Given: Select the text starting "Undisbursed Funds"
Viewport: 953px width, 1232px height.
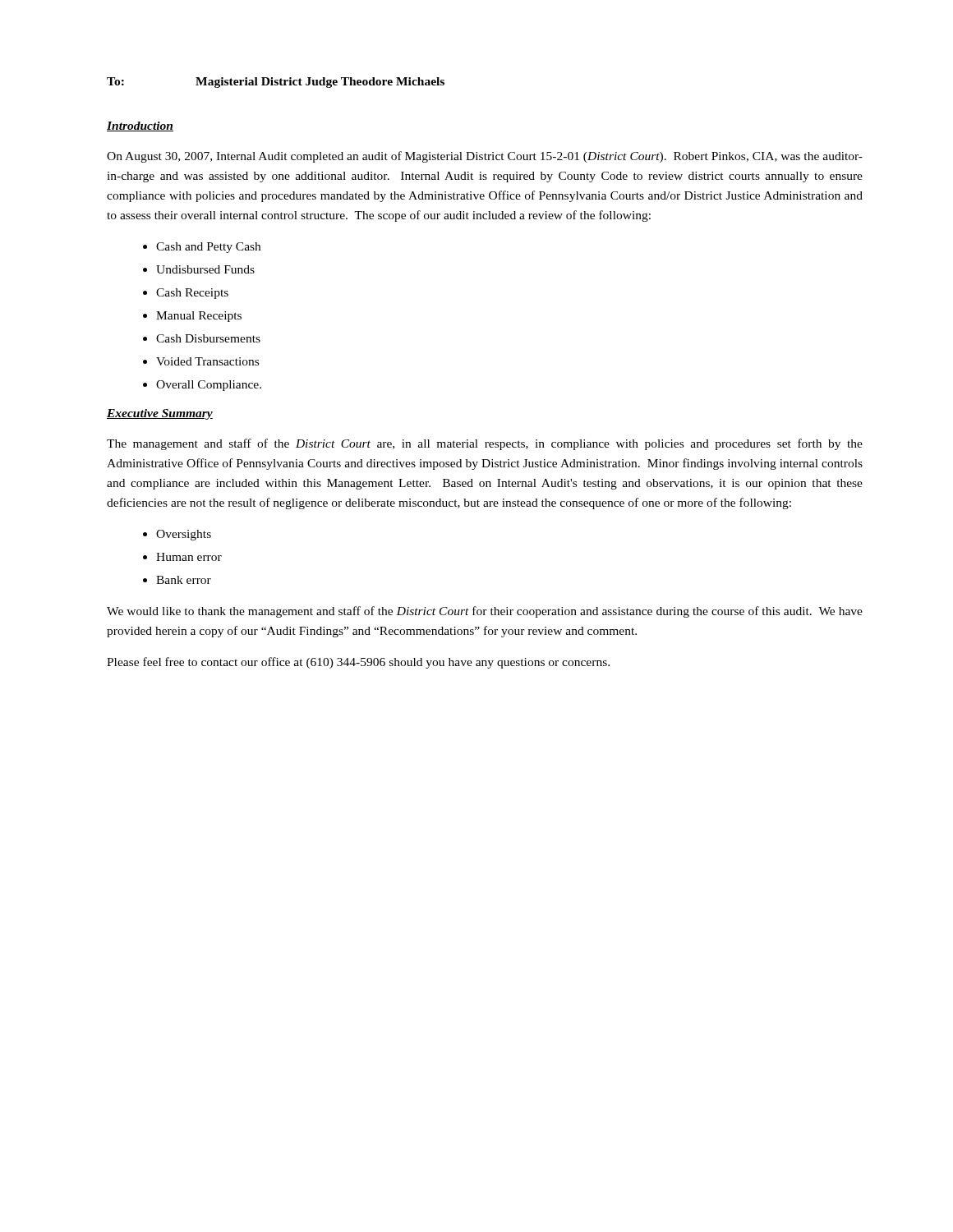Looking at the screenshot, I should (x=205, y=269).
